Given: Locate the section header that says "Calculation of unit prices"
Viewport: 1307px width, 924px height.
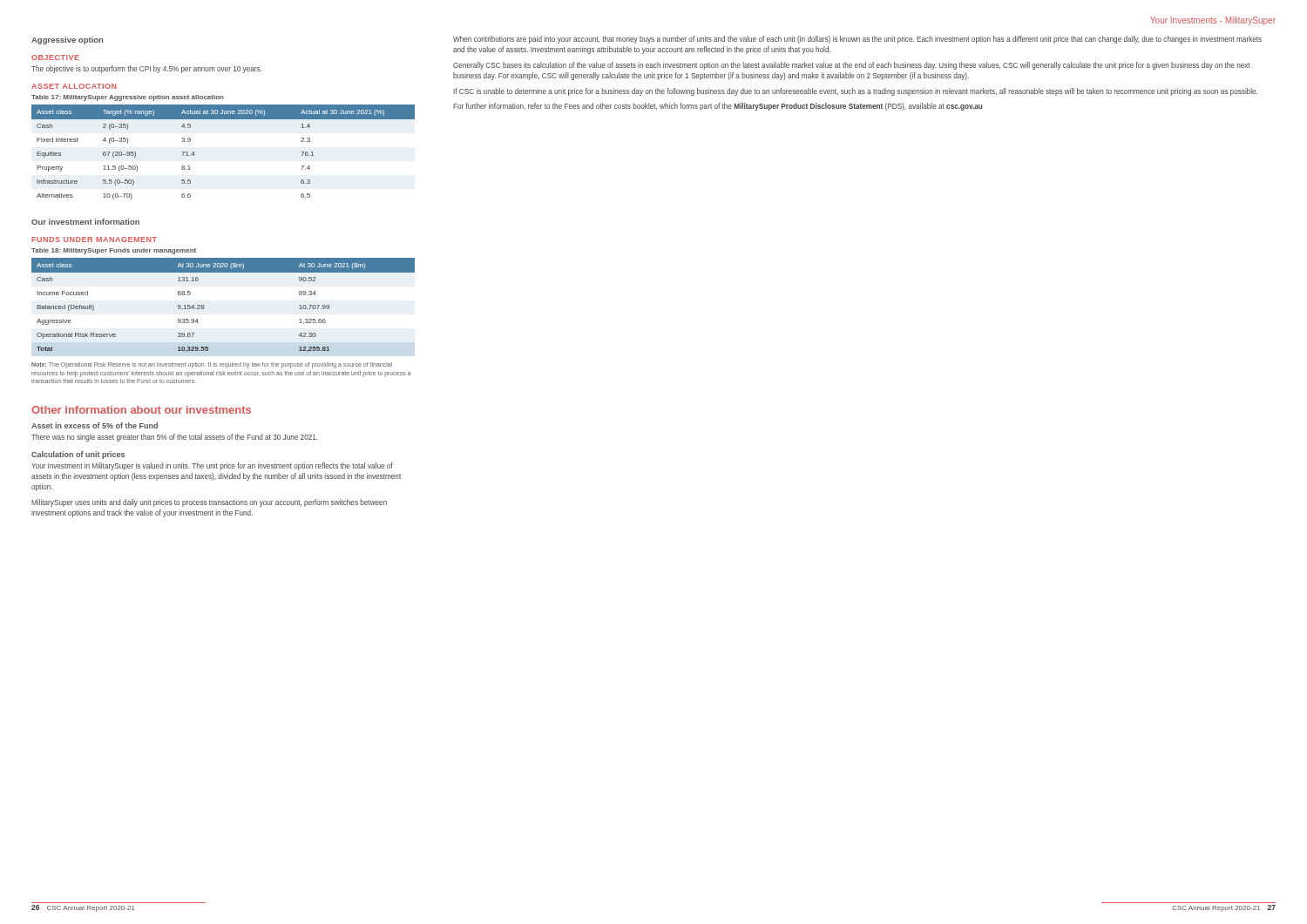Looking at the screenshot, I should (78, 455).
